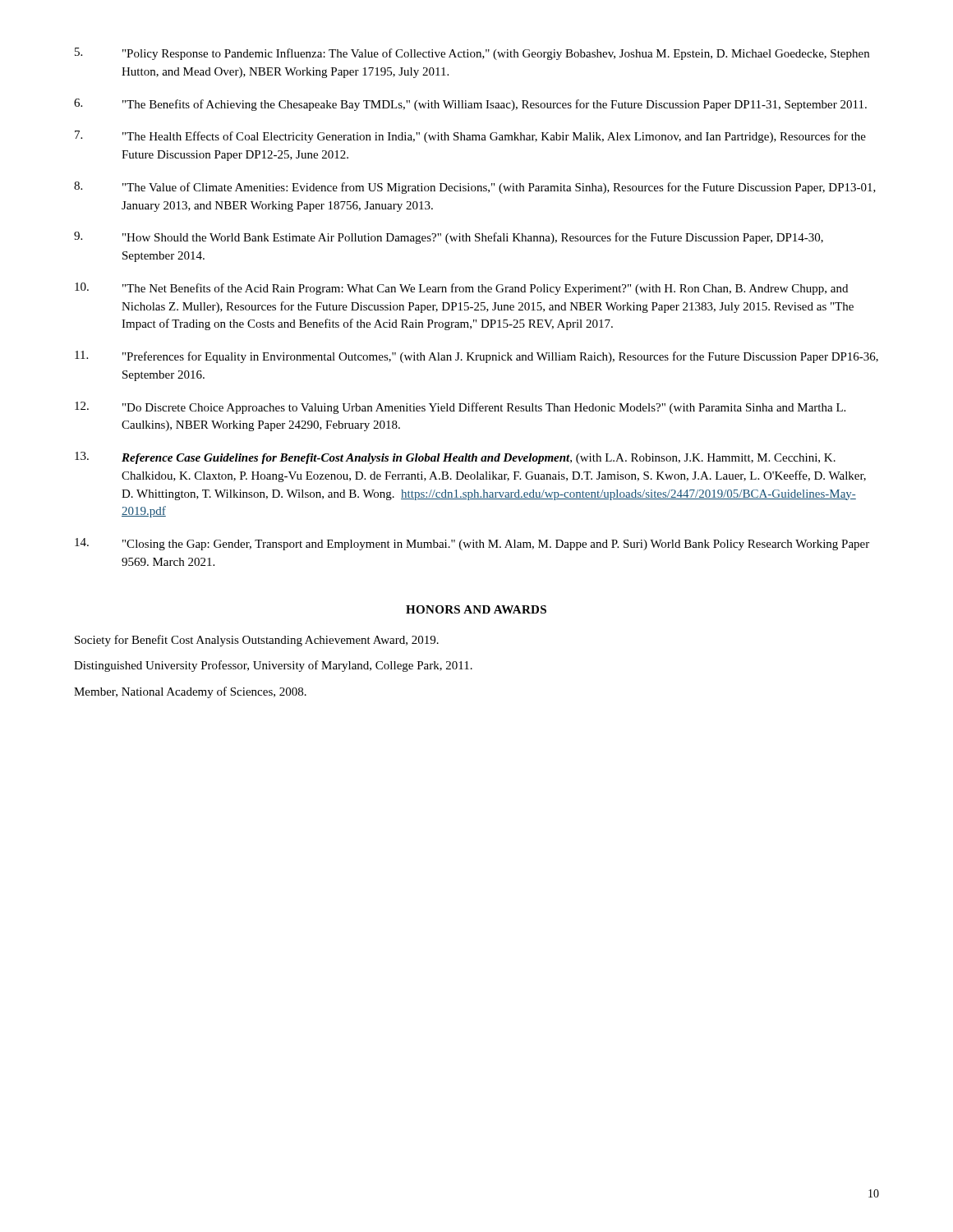
Task: Find the block on this page that starts "8. "The Value"
Action: (x=476, y=197)
